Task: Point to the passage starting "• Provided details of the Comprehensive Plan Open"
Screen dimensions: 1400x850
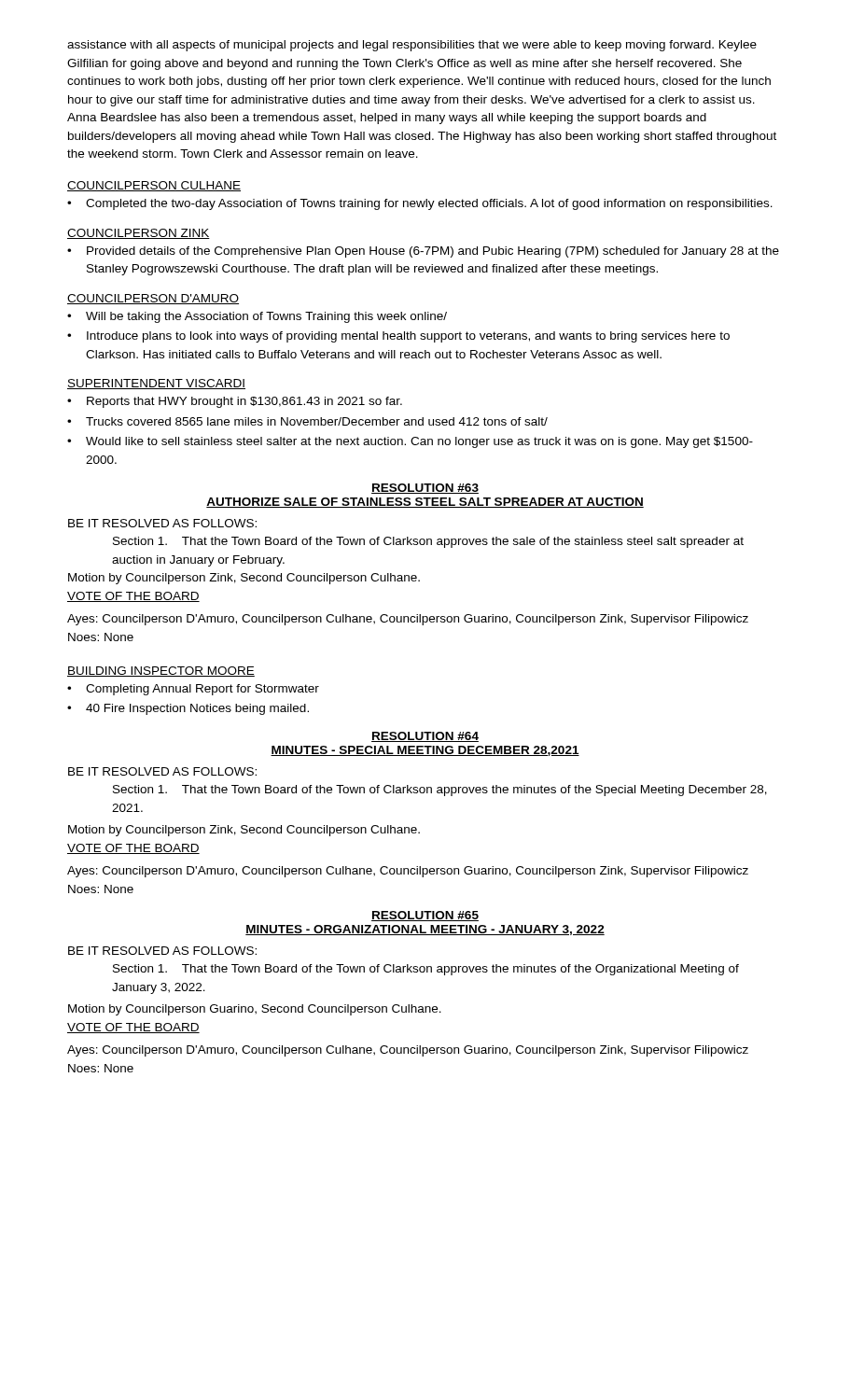Action: pyautogui.click(x=425, y=259)
